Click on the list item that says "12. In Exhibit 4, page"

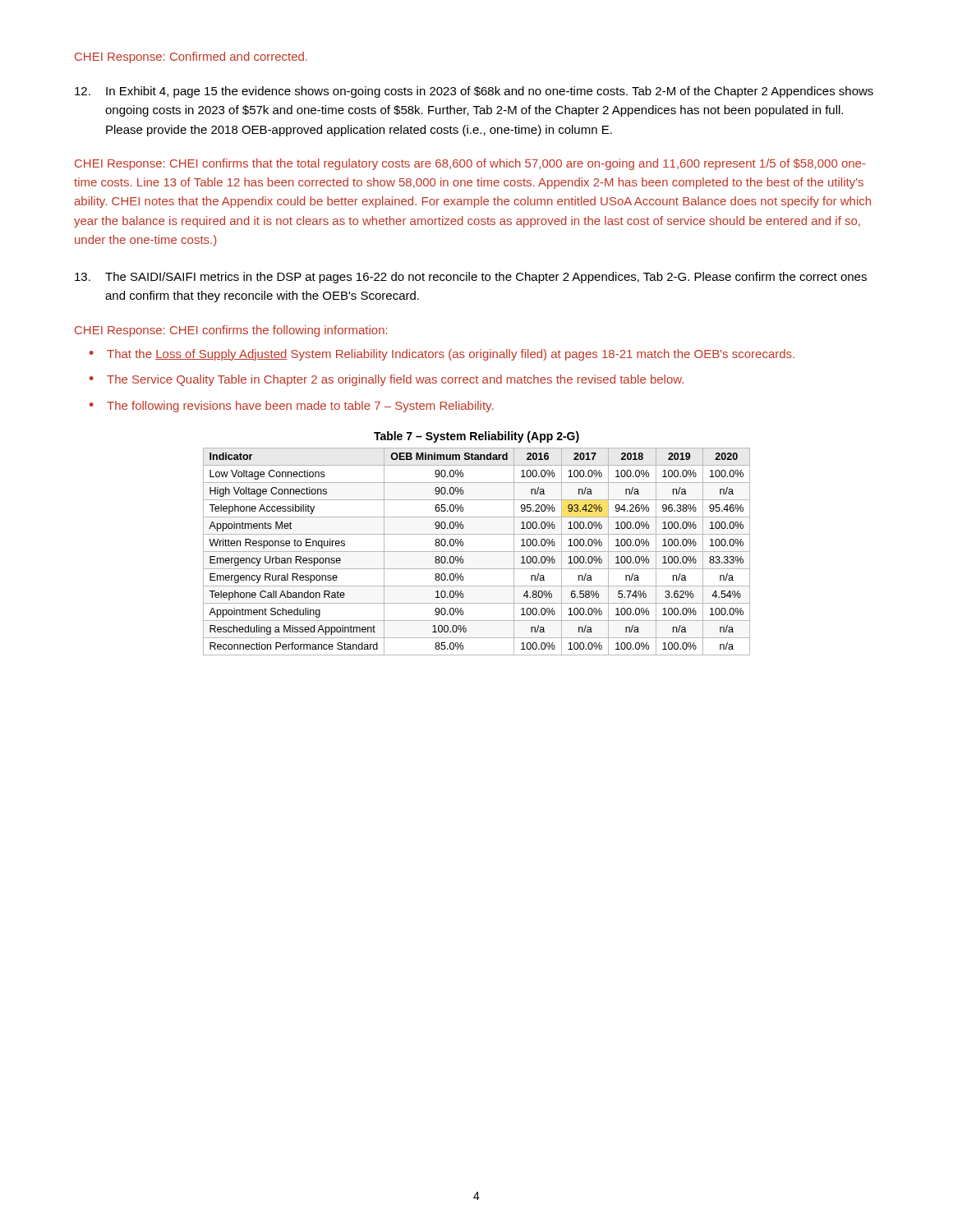click(476, 110)
